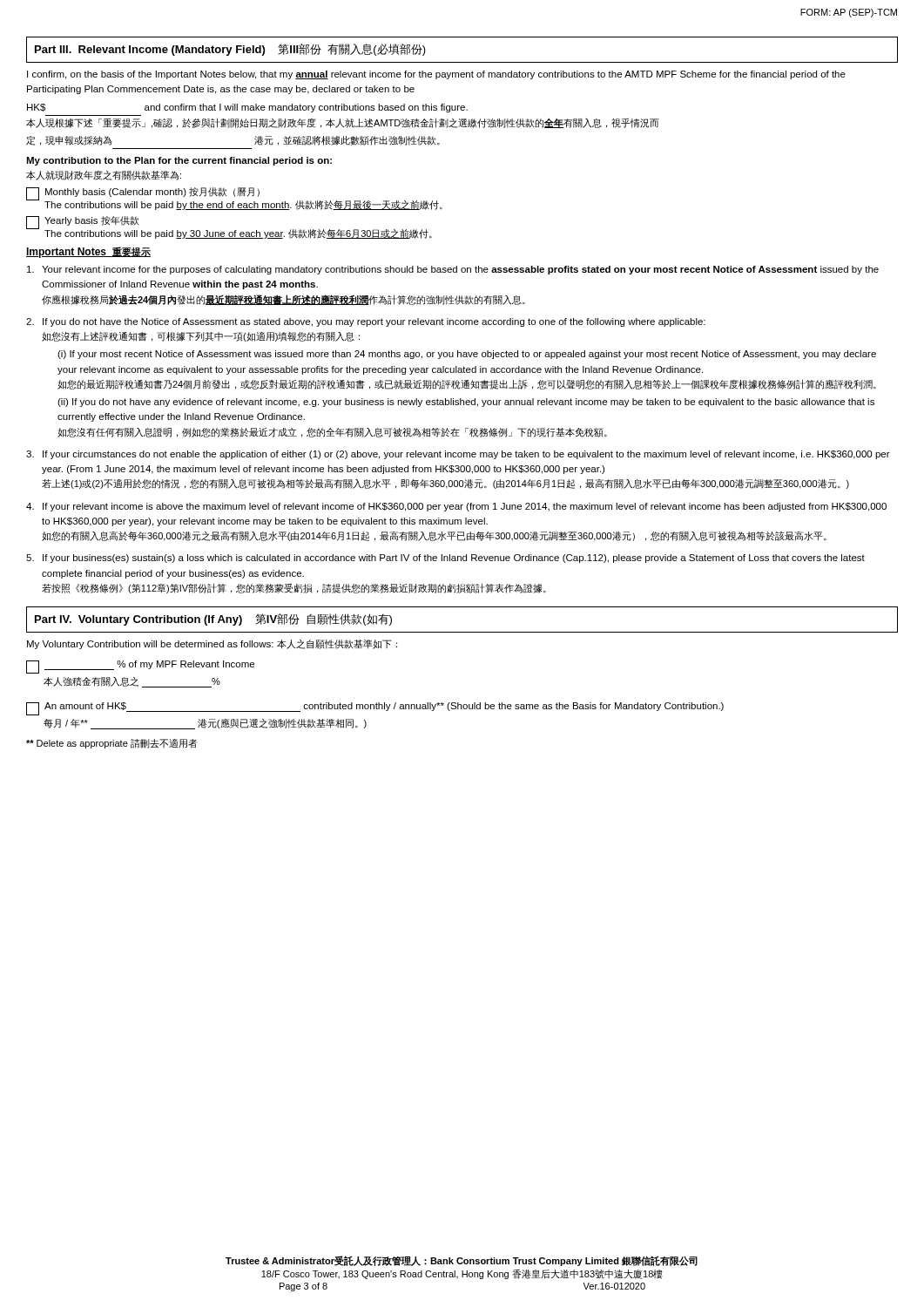Find the block on this page that starts "3. If your circumstances do not enable"
The image size is (924, 1307).
(462, 469)
